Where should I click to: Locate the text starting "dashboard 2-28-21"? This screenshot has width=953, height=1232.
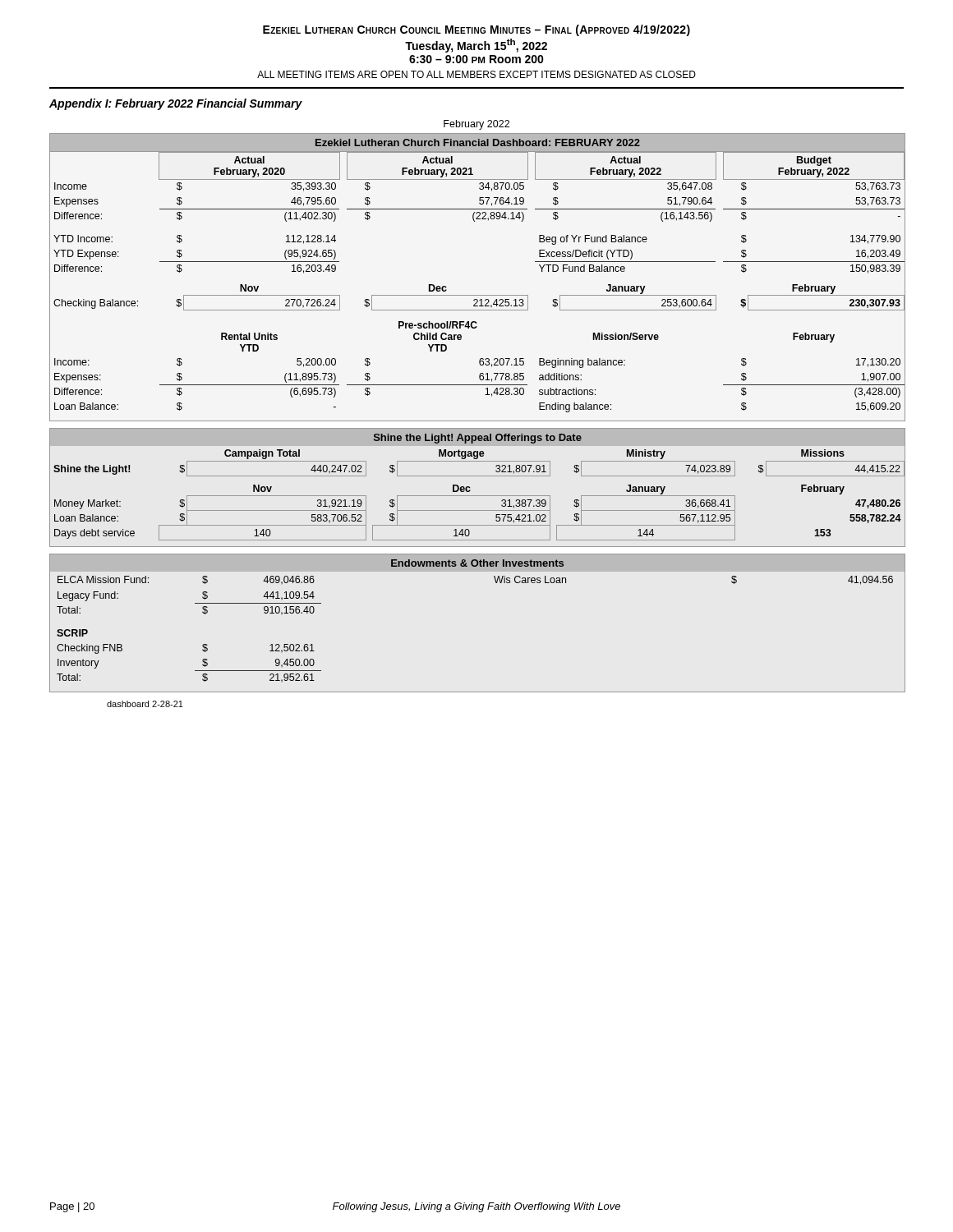click(x=145, y=704)
